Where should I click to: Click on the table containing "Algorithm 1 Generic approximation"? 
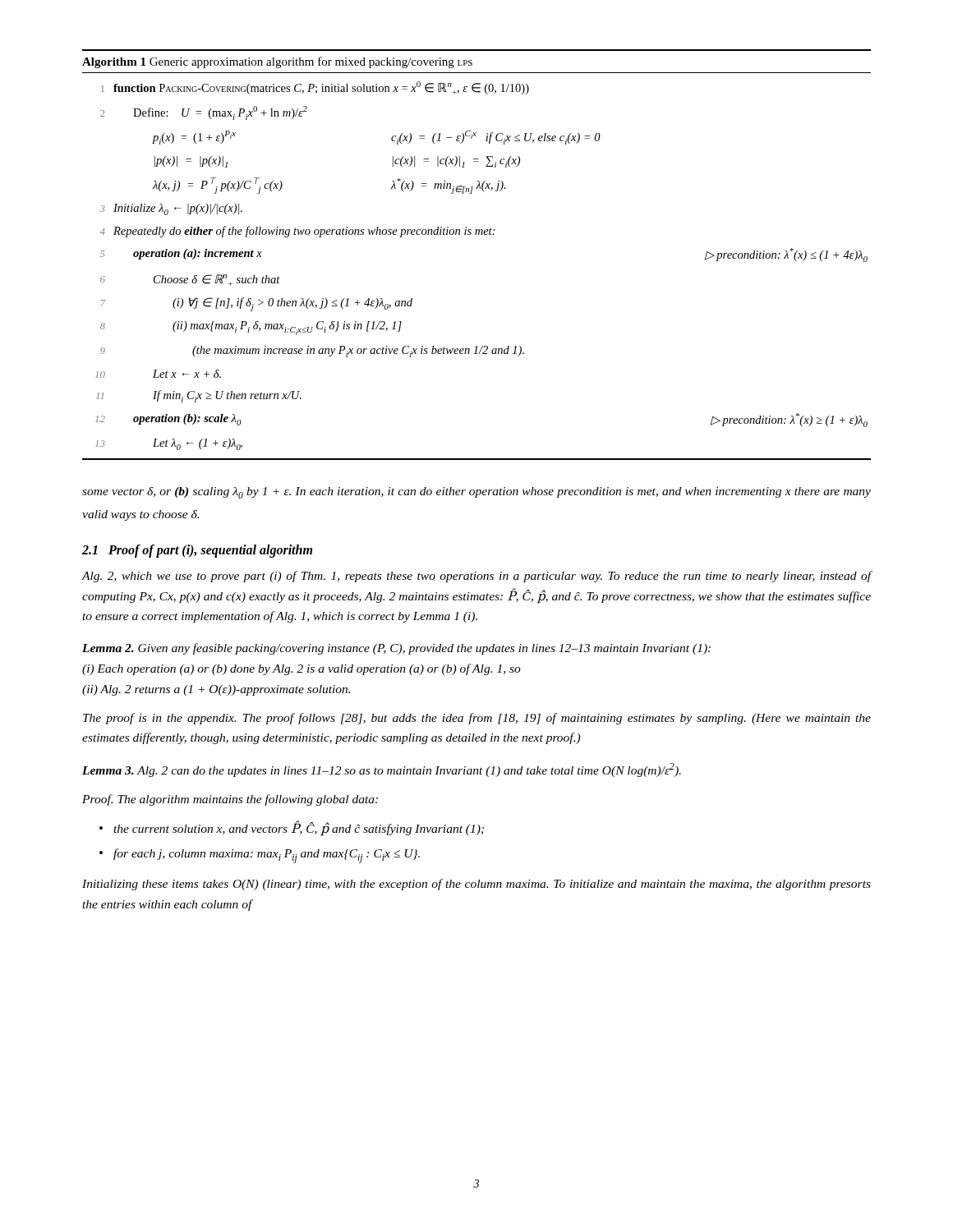(476, 255)
